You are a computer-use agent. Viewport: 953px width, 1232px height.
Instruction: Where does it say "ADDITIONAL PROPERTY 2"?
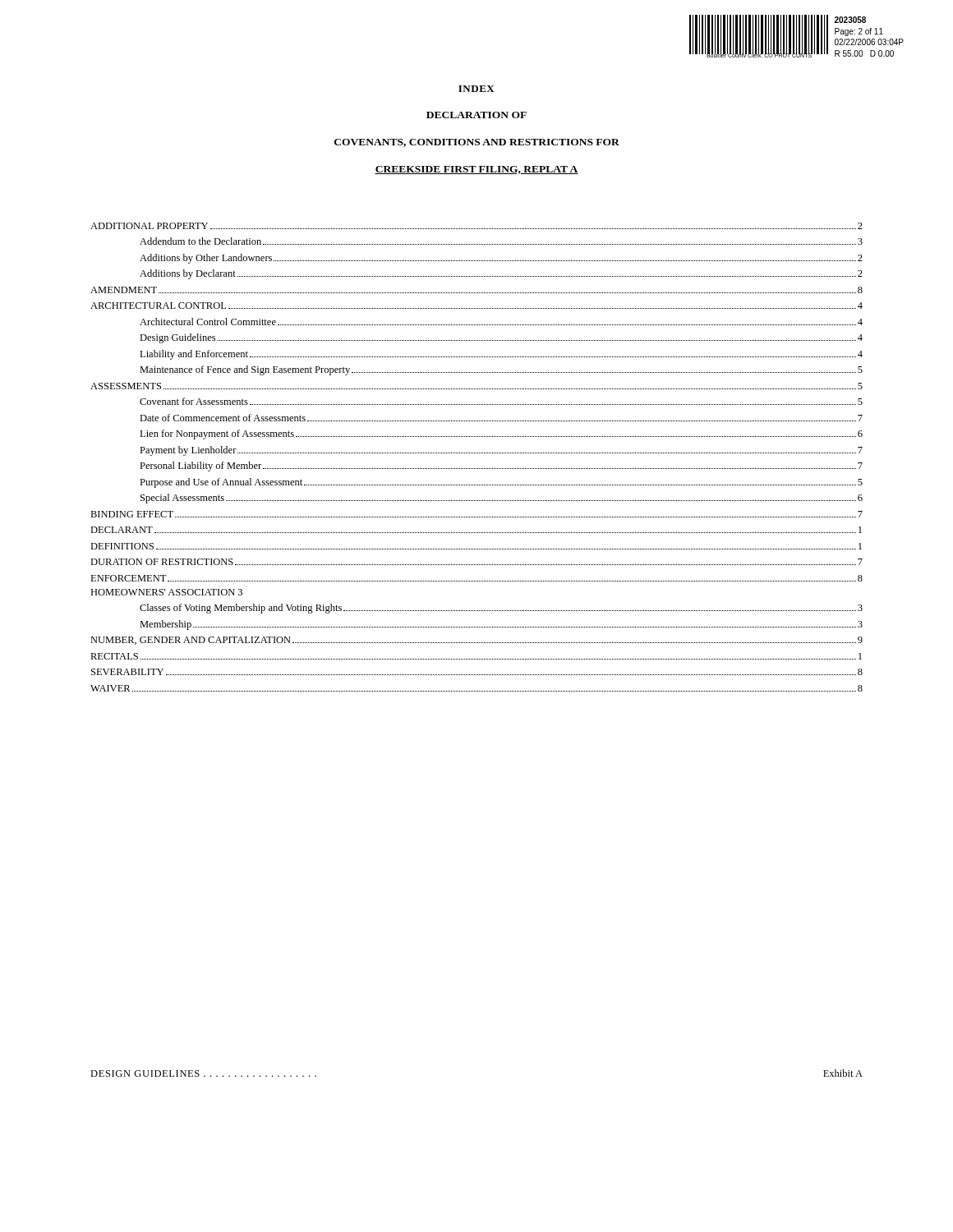point(476,225)
